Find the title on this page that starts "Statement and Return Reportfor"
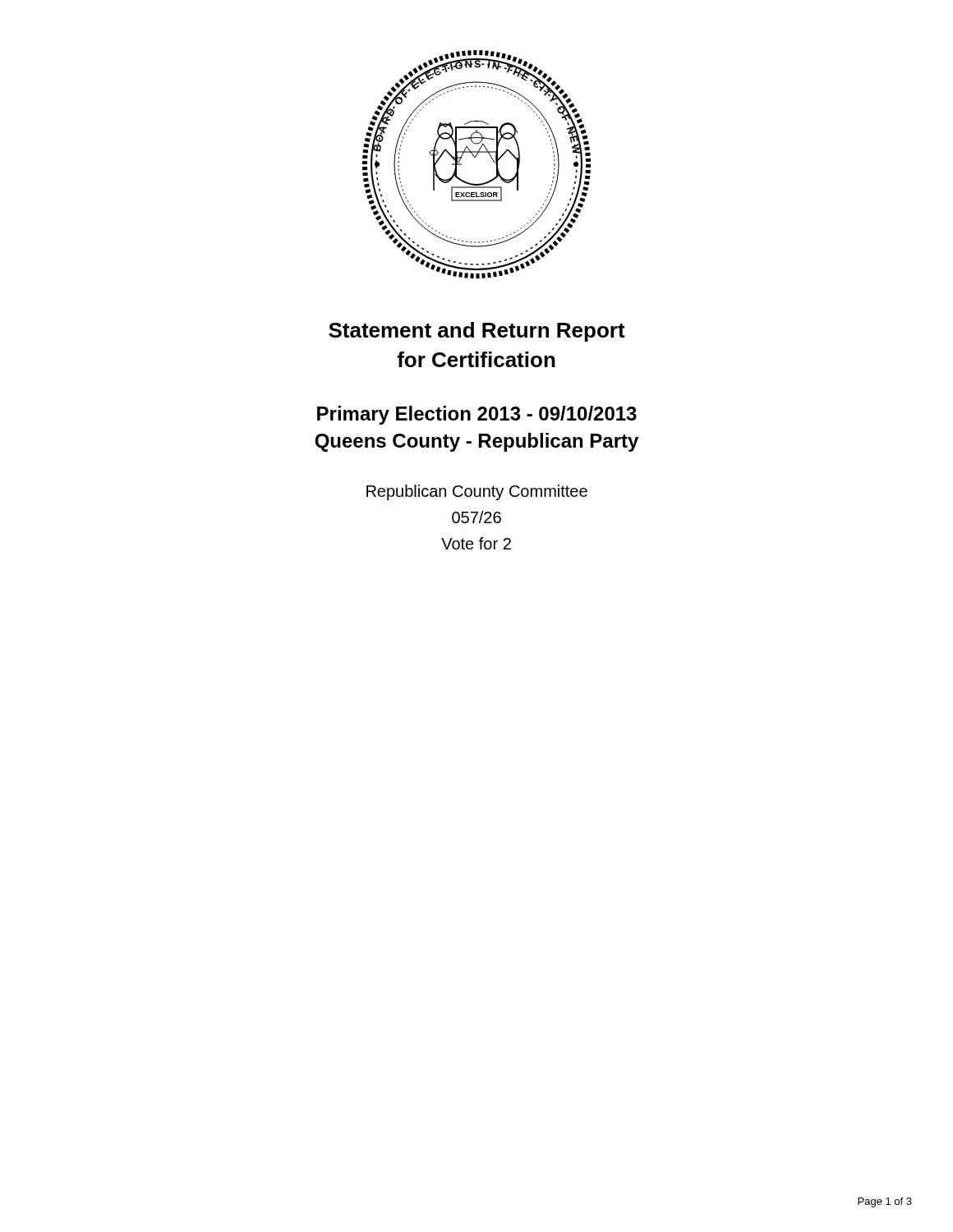 (476, 345)
